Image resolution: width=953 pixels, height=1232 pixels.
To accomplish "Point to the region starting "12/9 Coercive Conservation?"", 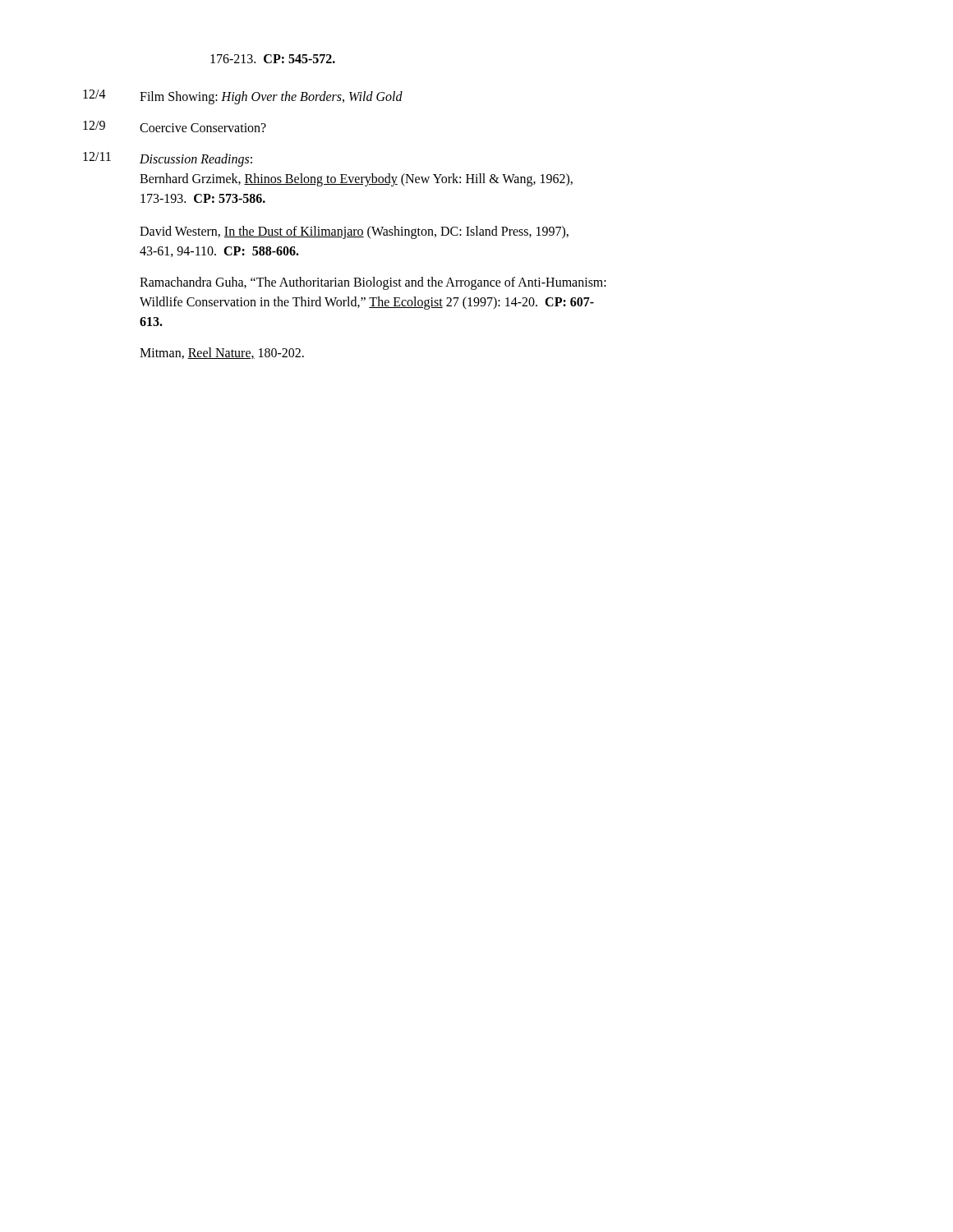I will (x=174, y=128).
